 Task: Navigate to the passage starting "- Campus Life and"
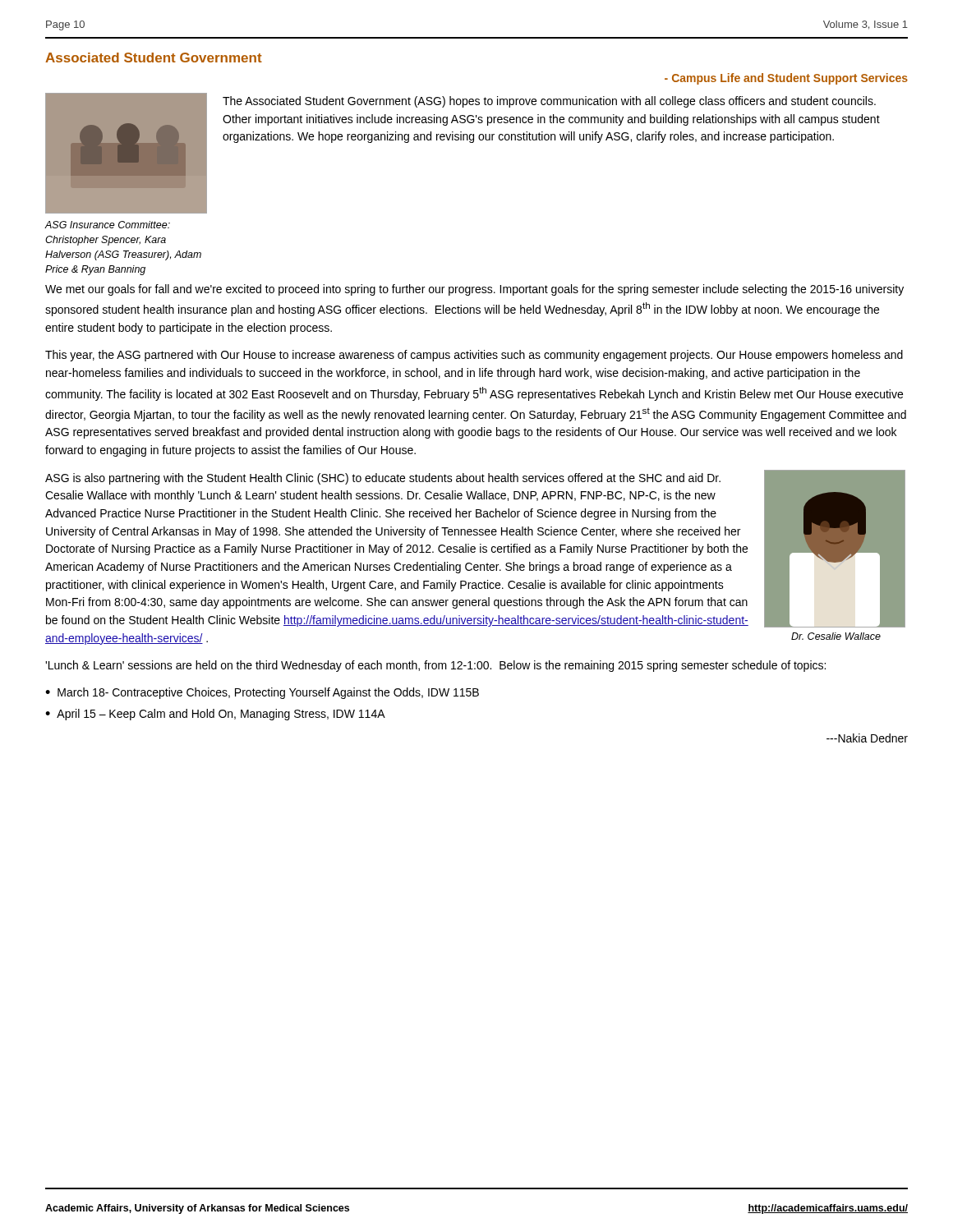(786, 78)
